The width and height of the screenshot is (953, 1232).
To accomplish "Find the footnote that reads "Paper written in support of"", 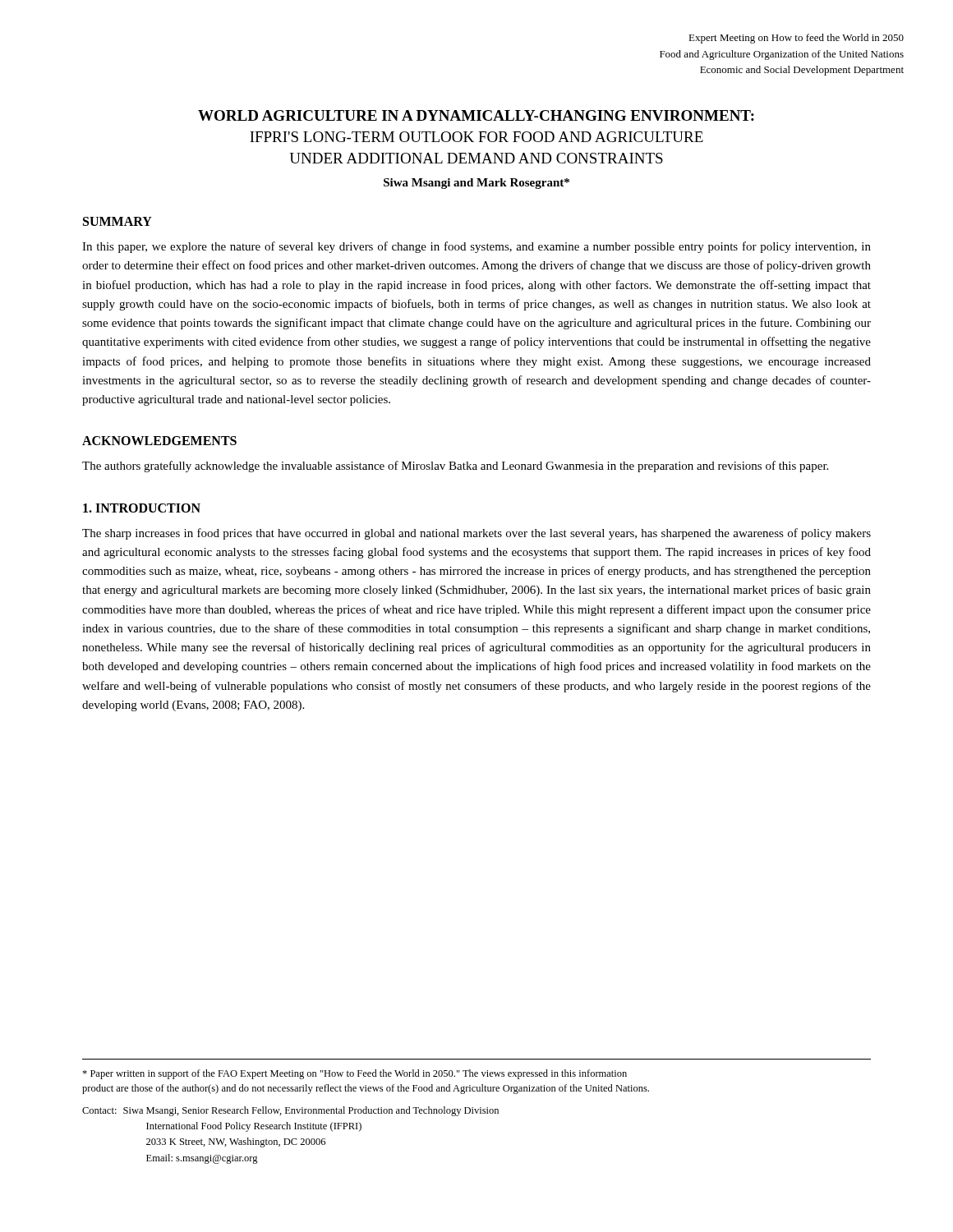I will click(x=366, y=1081).
